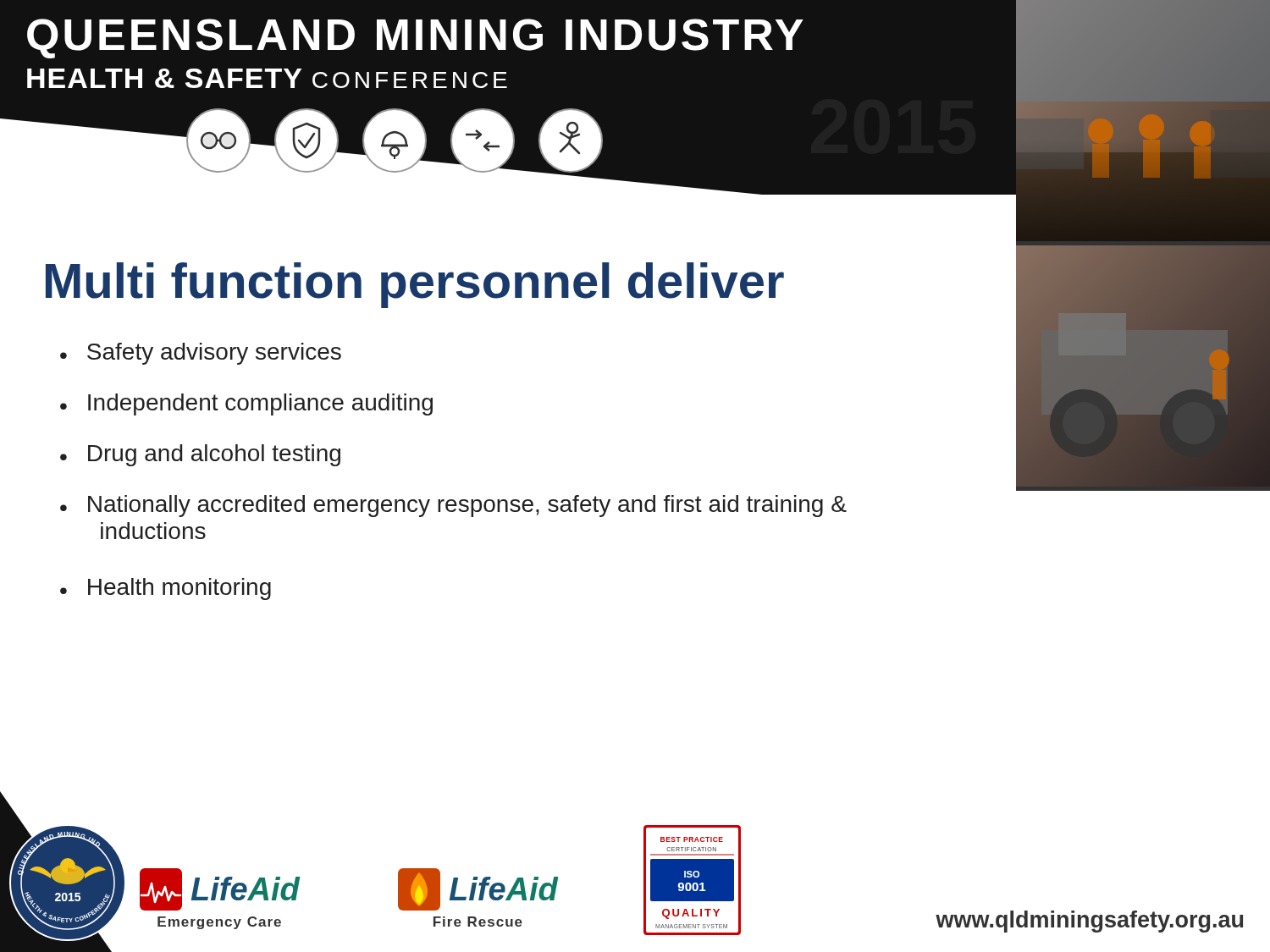Click the passage that begins "• Safety advisory"
1270x952 pixels.
pos(201,355)
